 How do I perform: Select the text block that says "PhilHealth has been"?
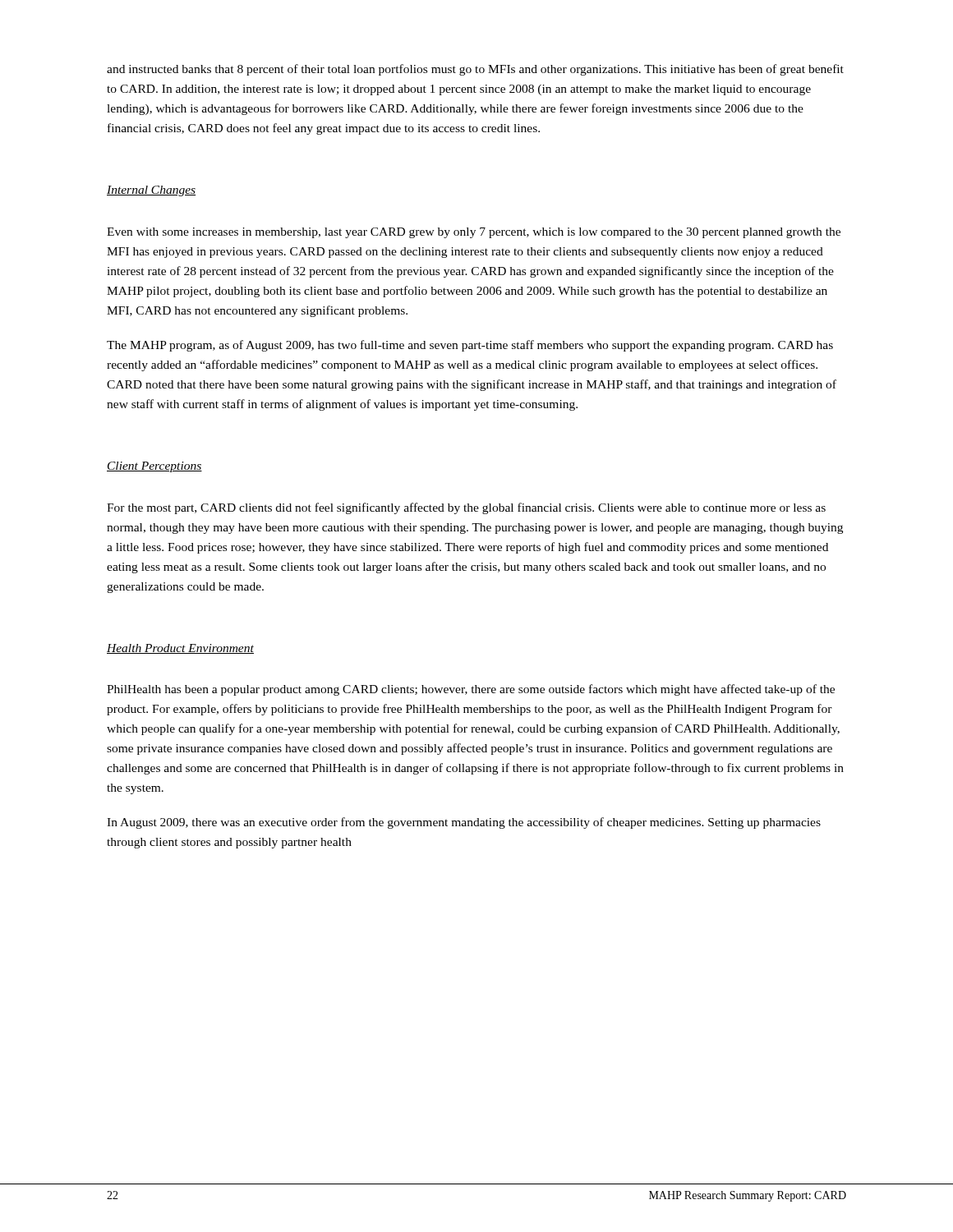tap(475, 738)
